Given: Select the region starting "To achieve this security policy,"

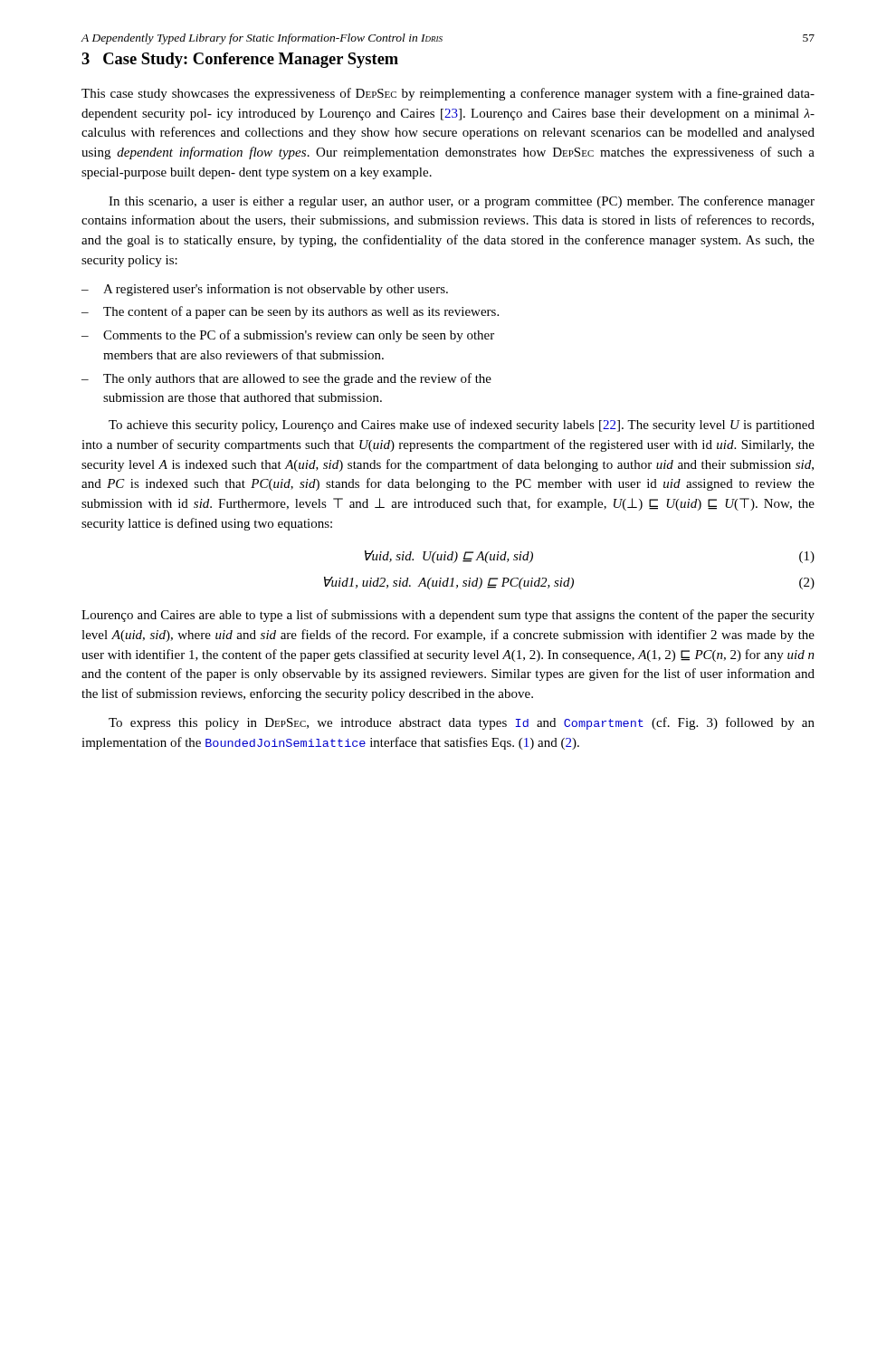Looking at the screenshot, I should tap(448, 475).
